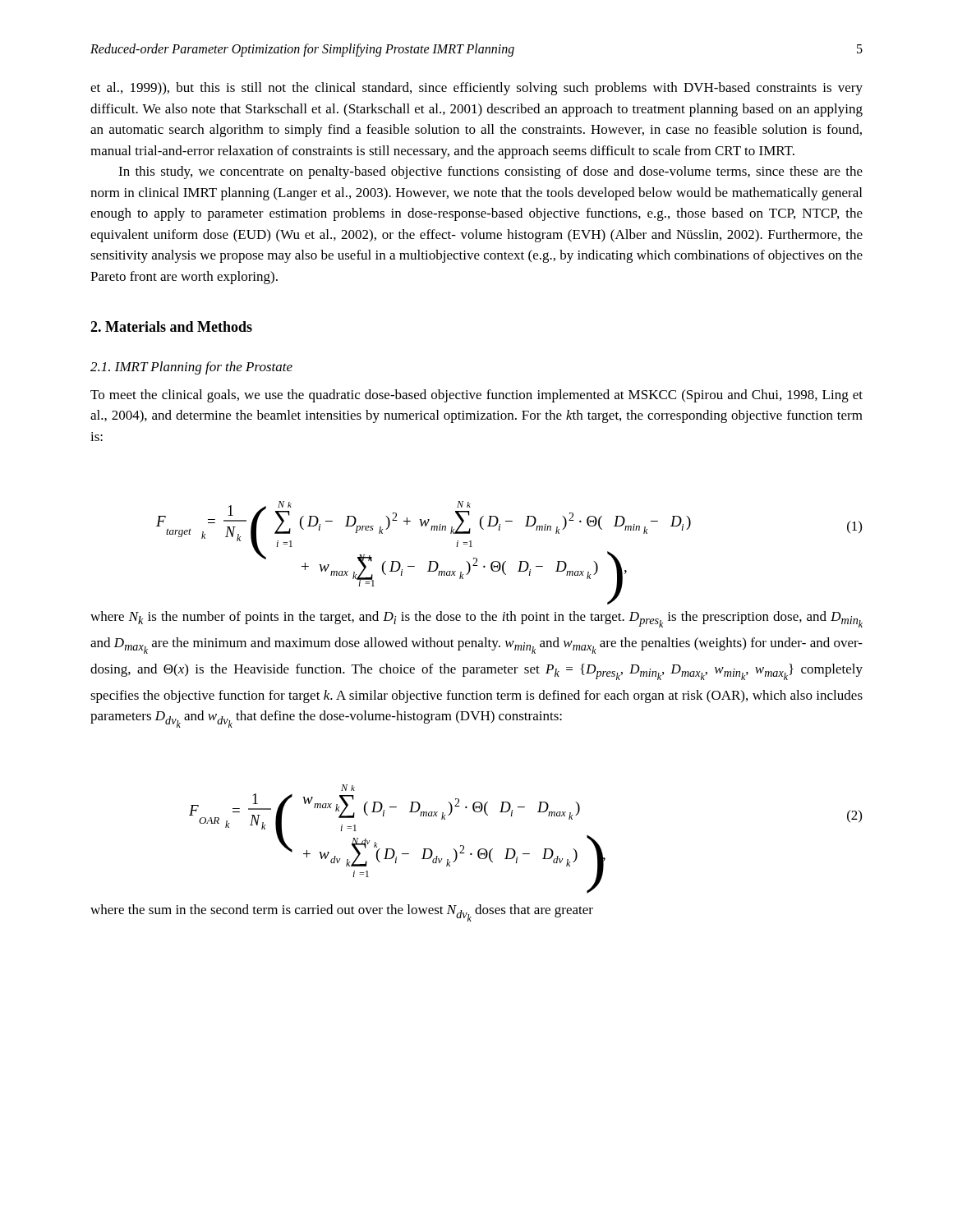Image resolution: width=953 pixels, height=1232 pixels.
Task: Click the formula that begins "F target k = 1 N k ("
Action: coord(509,526)
